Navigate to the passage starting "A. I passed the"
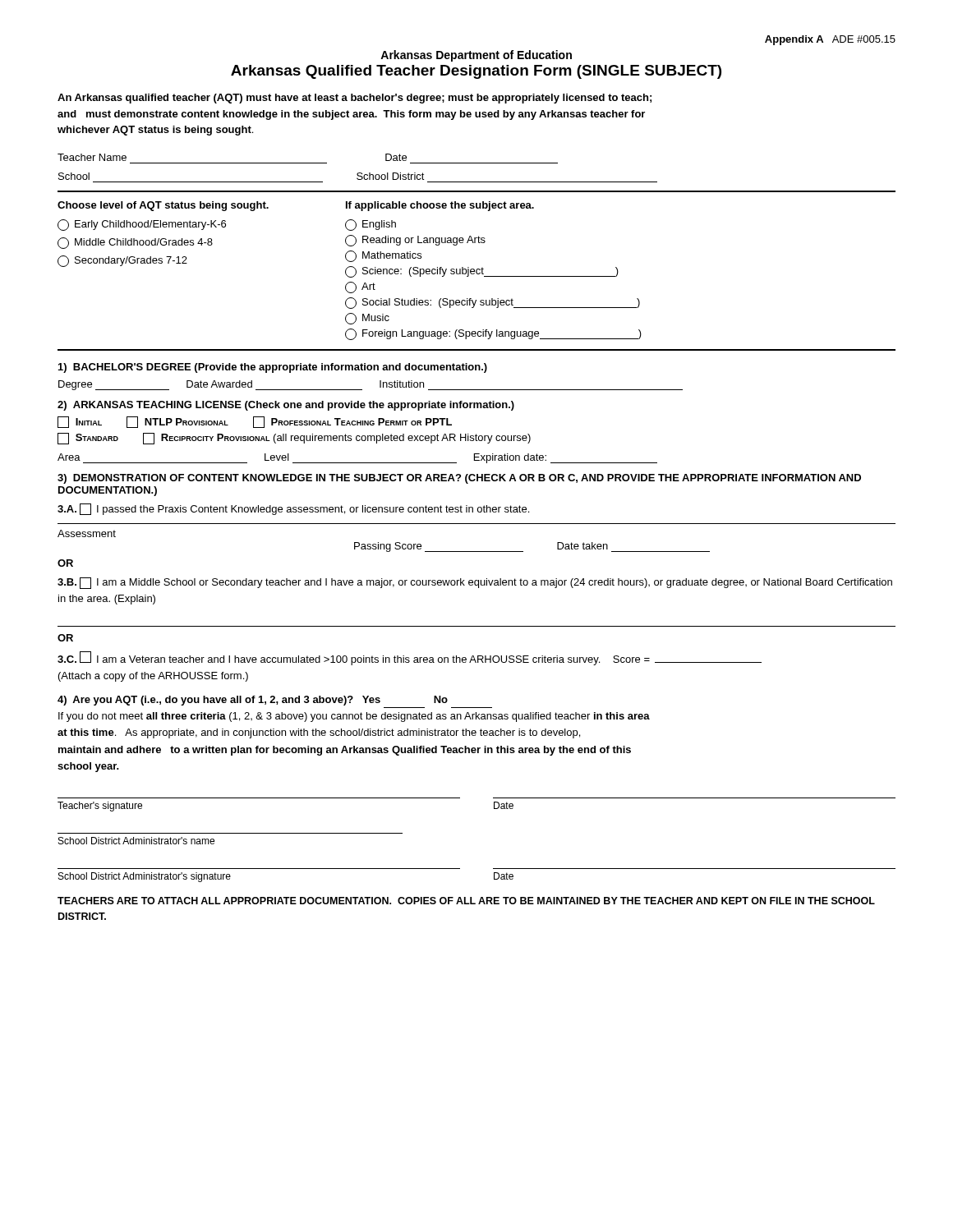 tap(294, 509)
